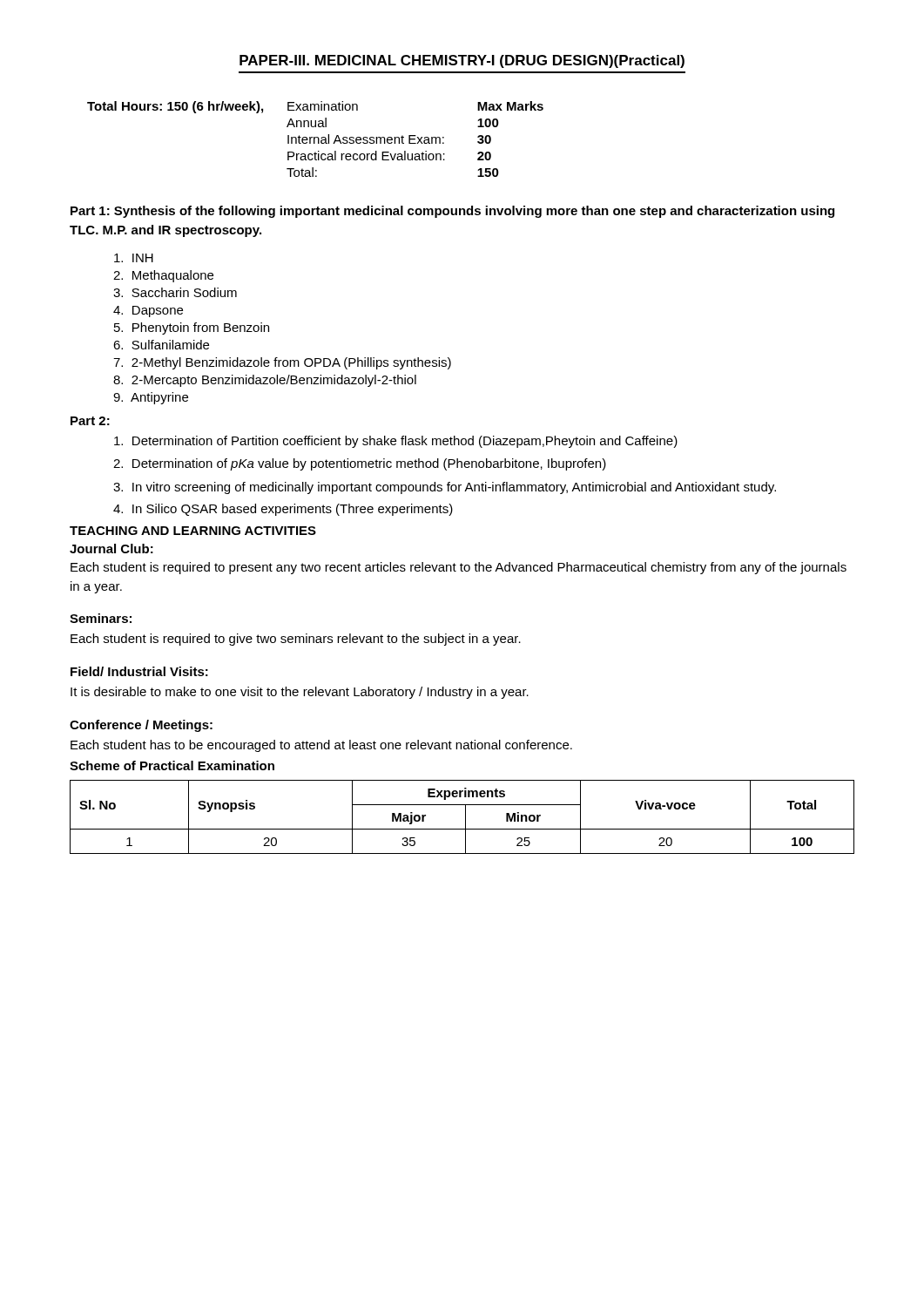Locate the element starting "8. 2-Mercapto Benzimidazole/Benzimidazolyl-2-thiol"
Viewport: 924px width, 1307px height.
[x=265, y=379]
